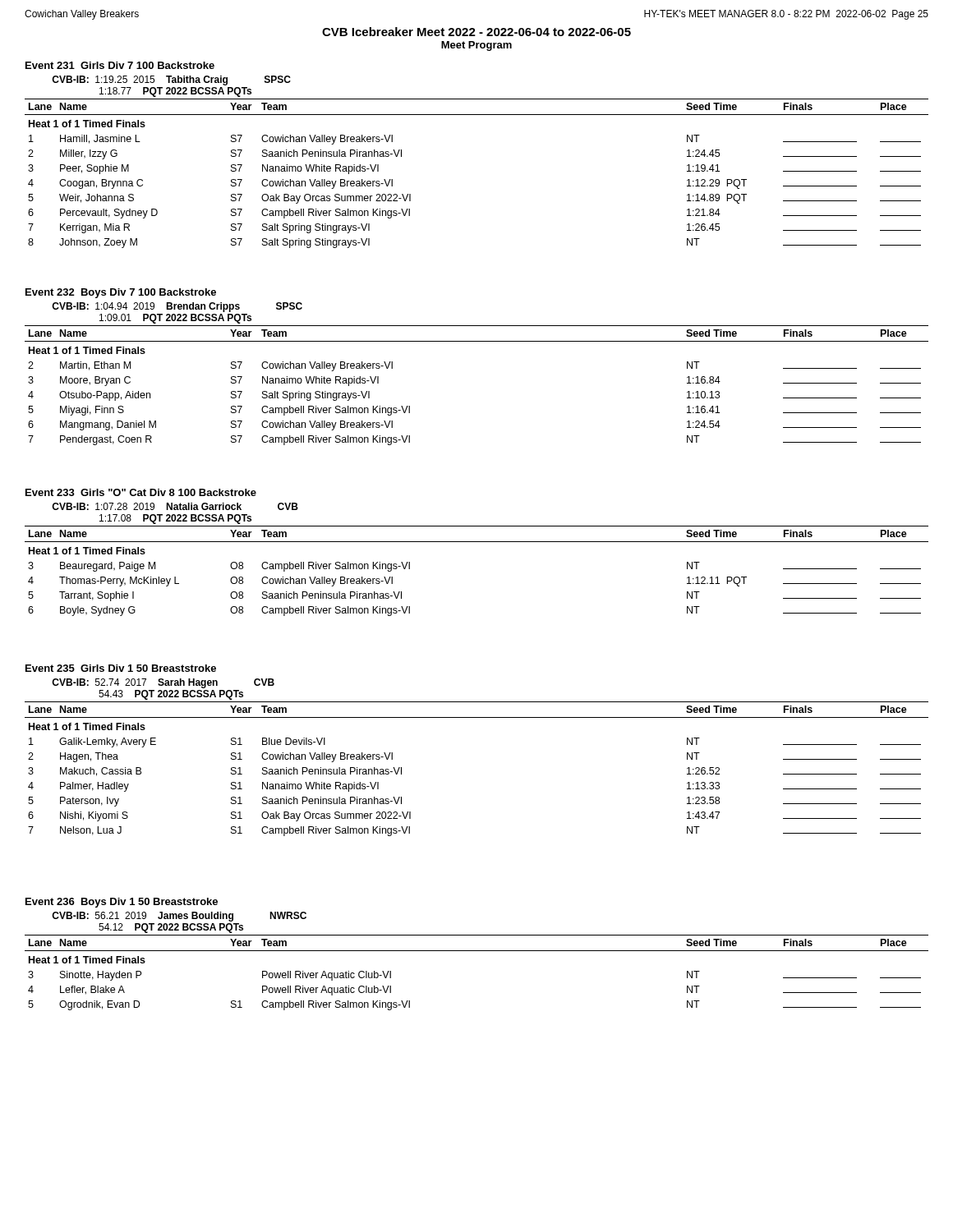Viewport: 953px width, 1232px height.
Task: Select the text block starting "Event 231 Girls Div 7"
Action: [x=120, y=65]
